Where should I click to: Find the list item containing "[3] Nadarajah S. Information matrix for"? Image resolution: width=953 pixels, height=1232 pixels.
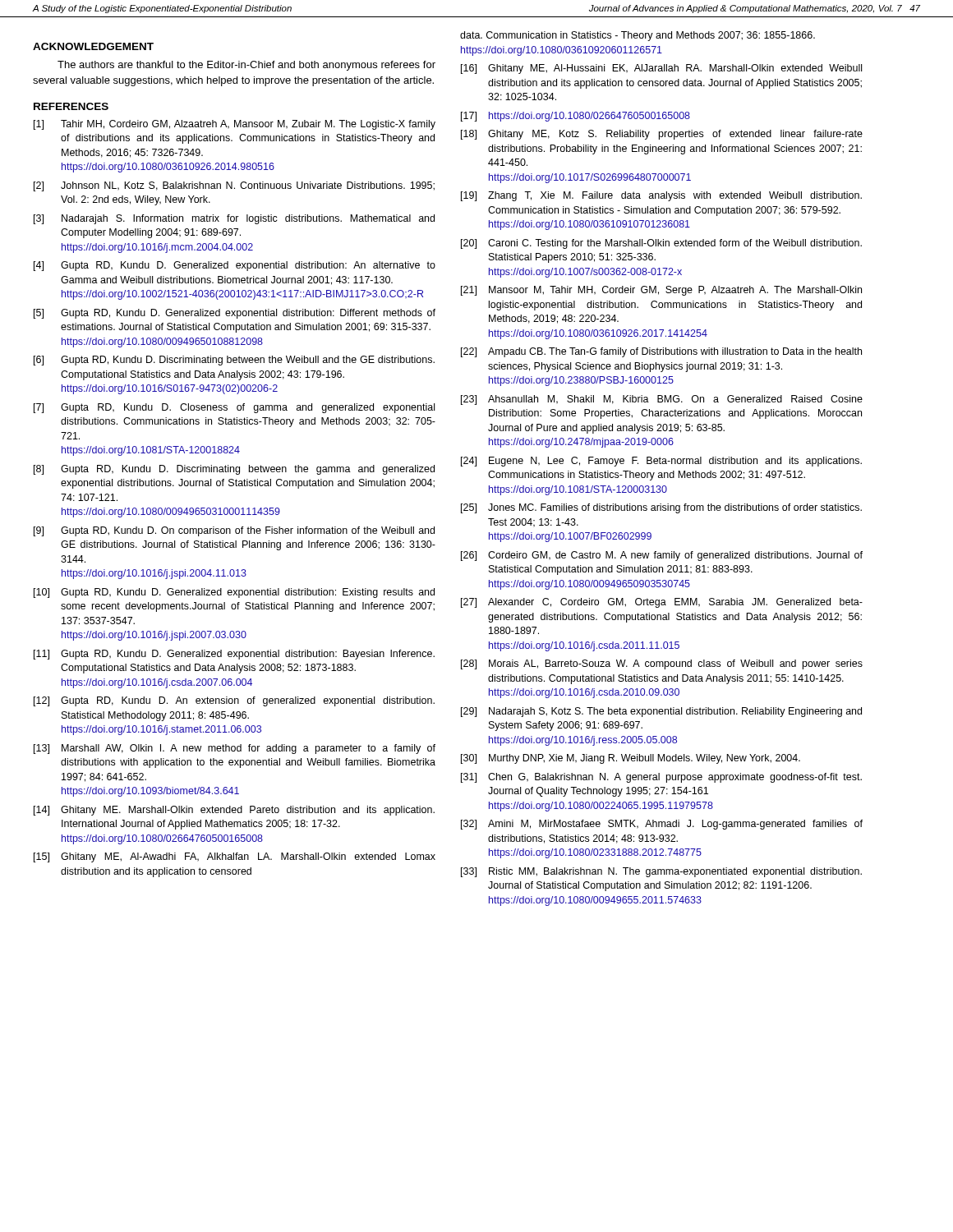234,233
